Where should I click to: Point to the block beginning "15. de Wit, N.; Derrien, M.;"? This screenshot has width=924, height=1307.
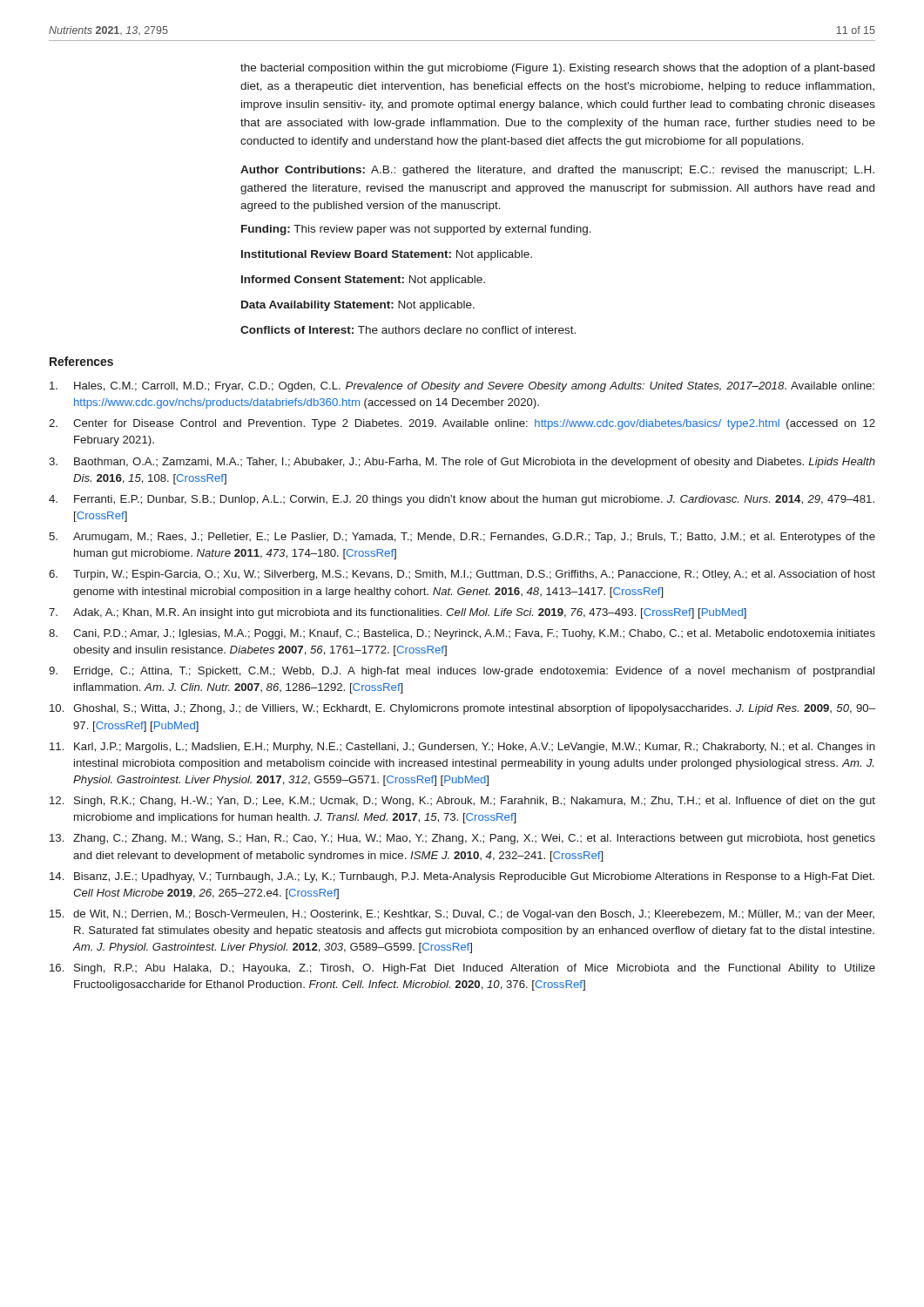click(x=462, y=930)
